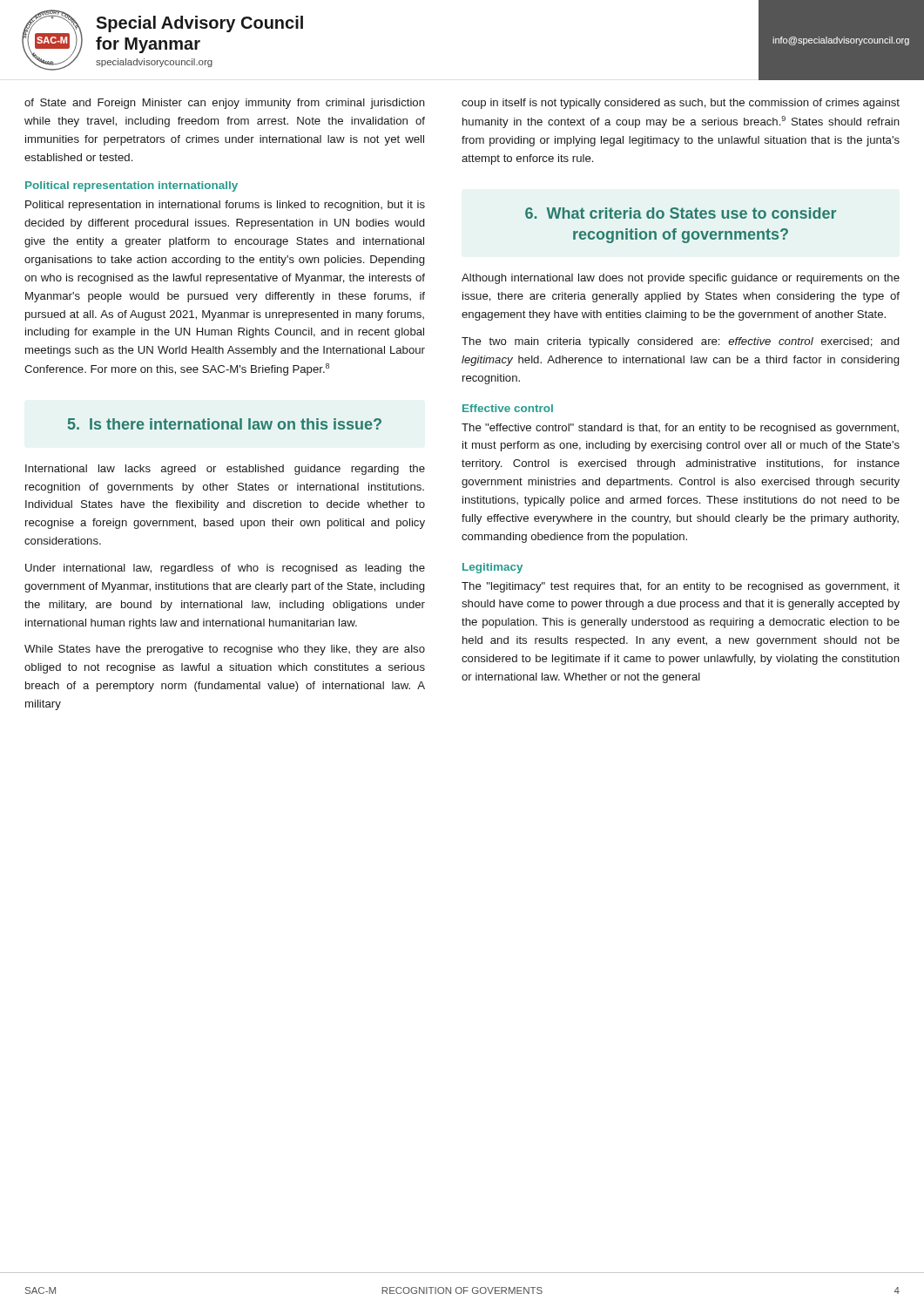Find the block on this page that starts "Although international law does not provide specific"

[681, 296]
